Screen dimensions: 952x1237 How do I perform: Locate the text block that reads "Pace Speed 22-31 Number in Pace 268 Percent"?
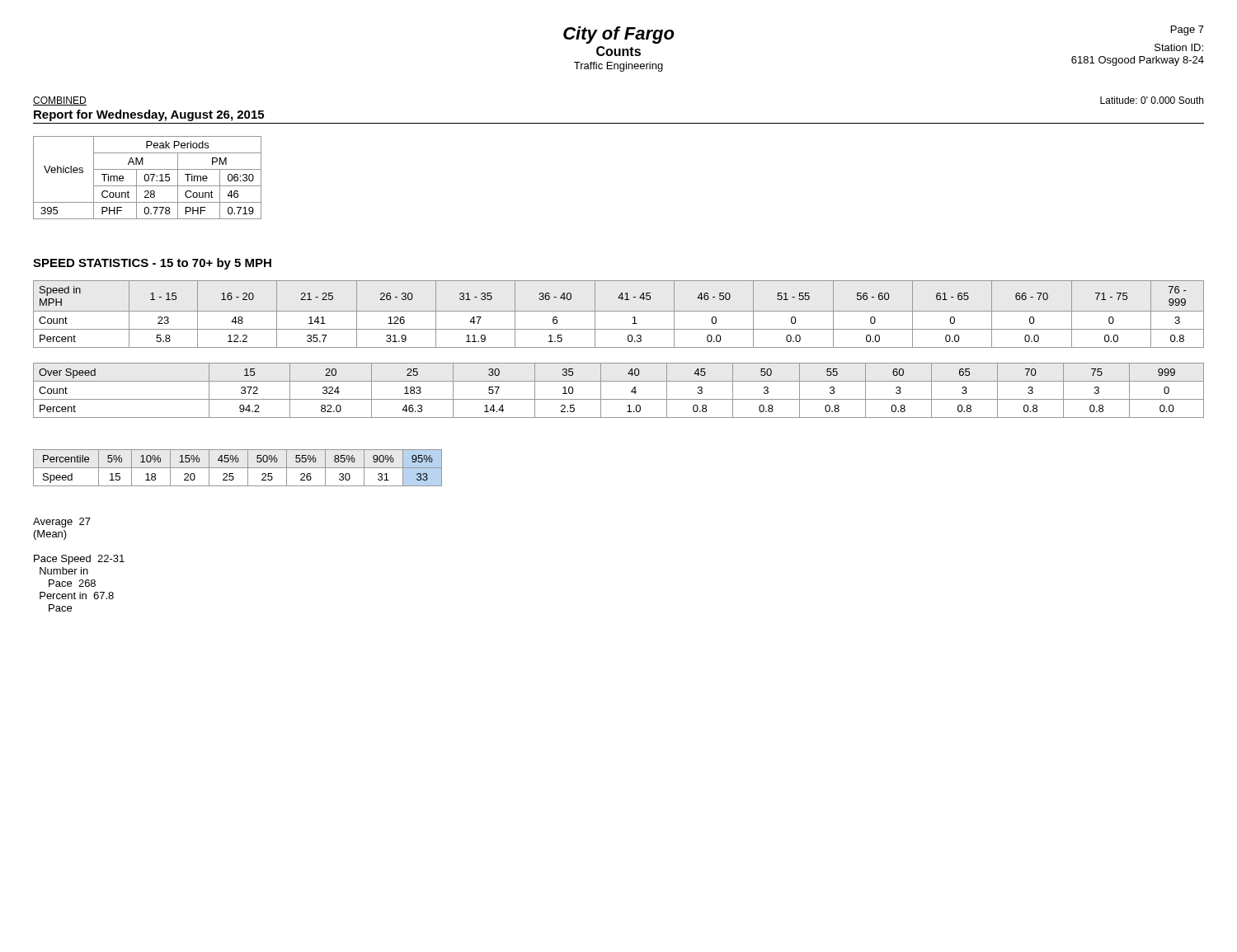pyautogui.click(x=79, y=583)
